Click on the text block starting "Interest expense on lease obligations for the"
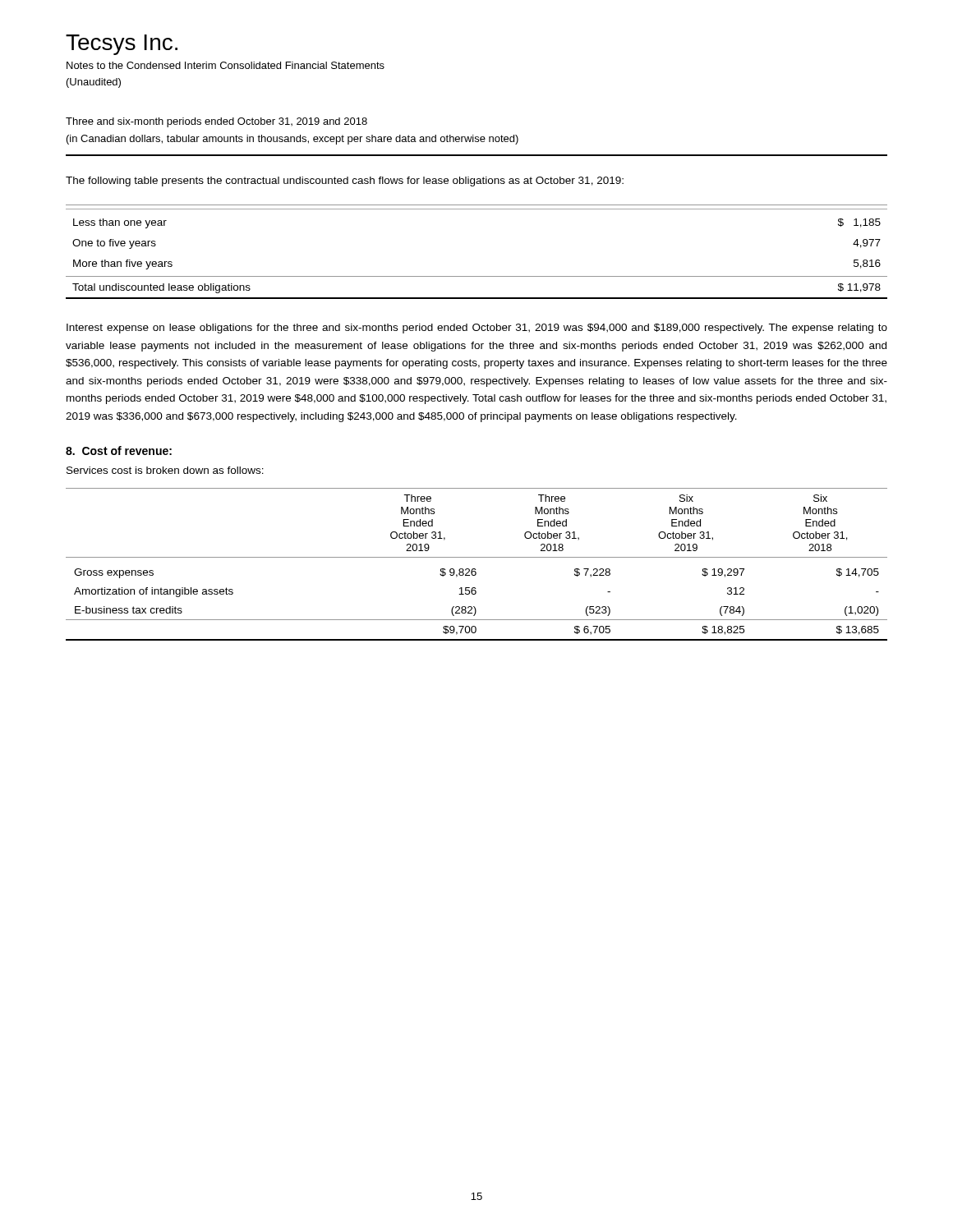 click(x=476, y=372)
